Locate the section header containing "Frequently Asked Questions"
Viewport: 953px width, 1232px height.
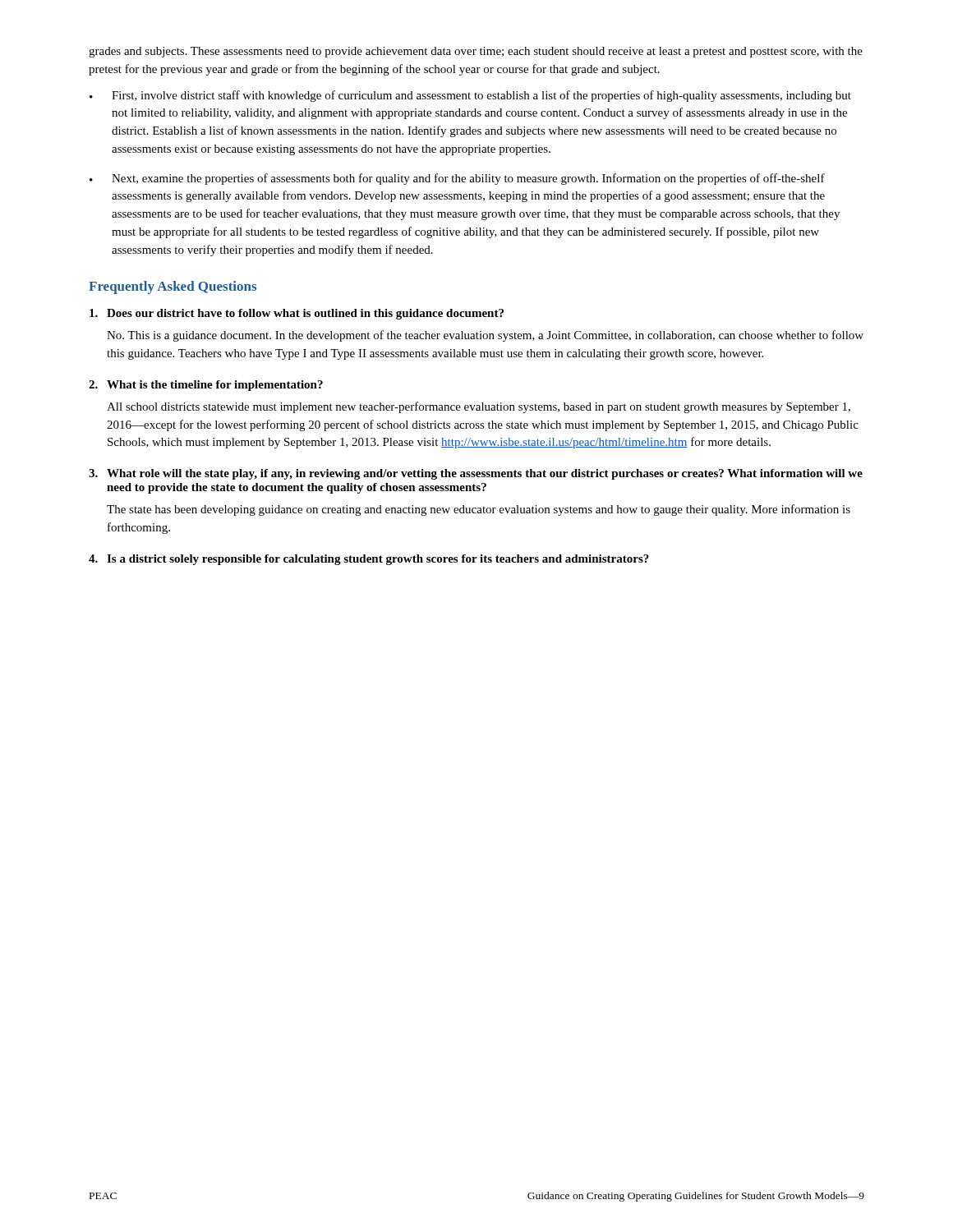coord(173,286)
